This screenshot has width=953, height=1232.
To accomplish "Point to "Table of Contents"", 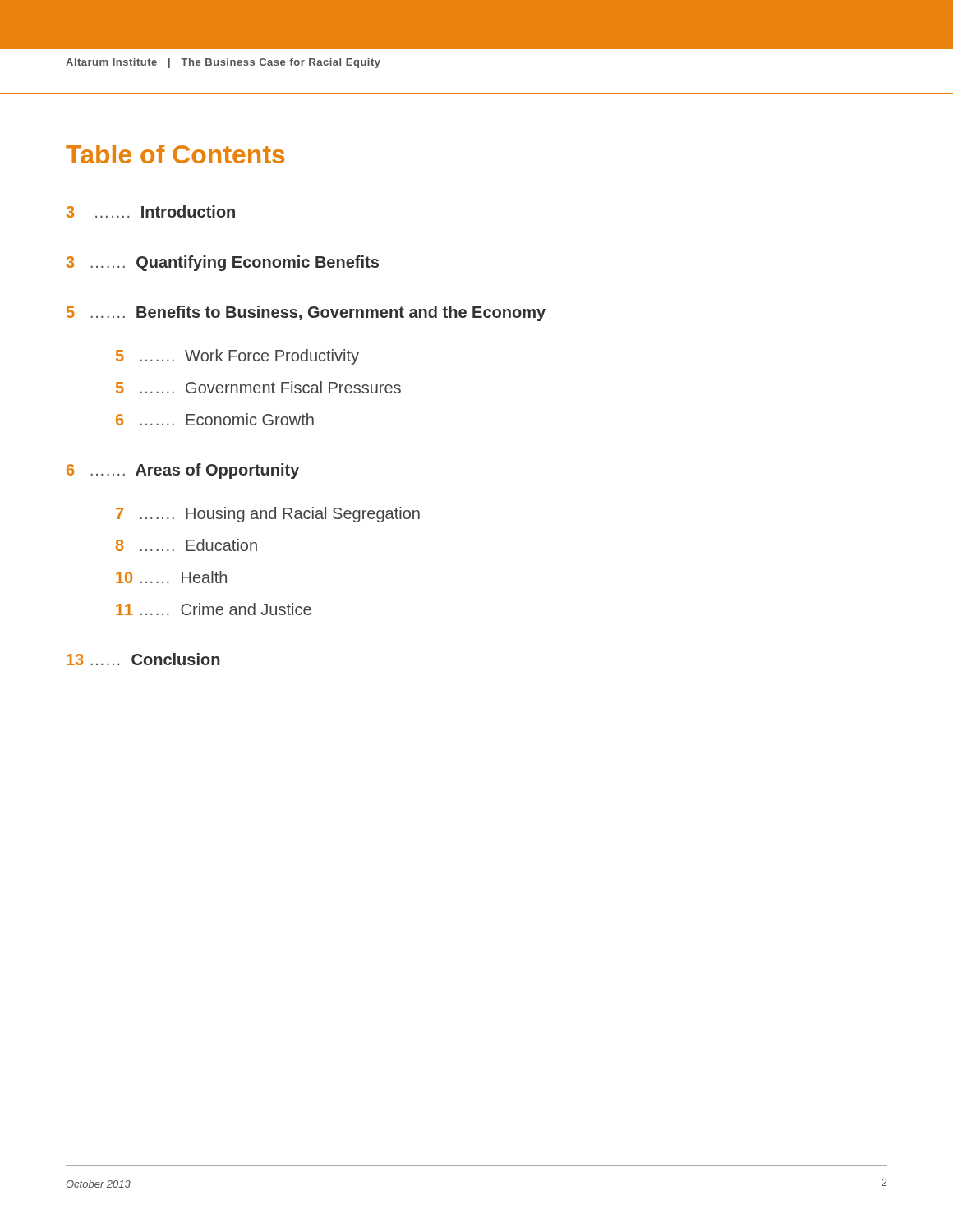I will [x=176, y=154].
